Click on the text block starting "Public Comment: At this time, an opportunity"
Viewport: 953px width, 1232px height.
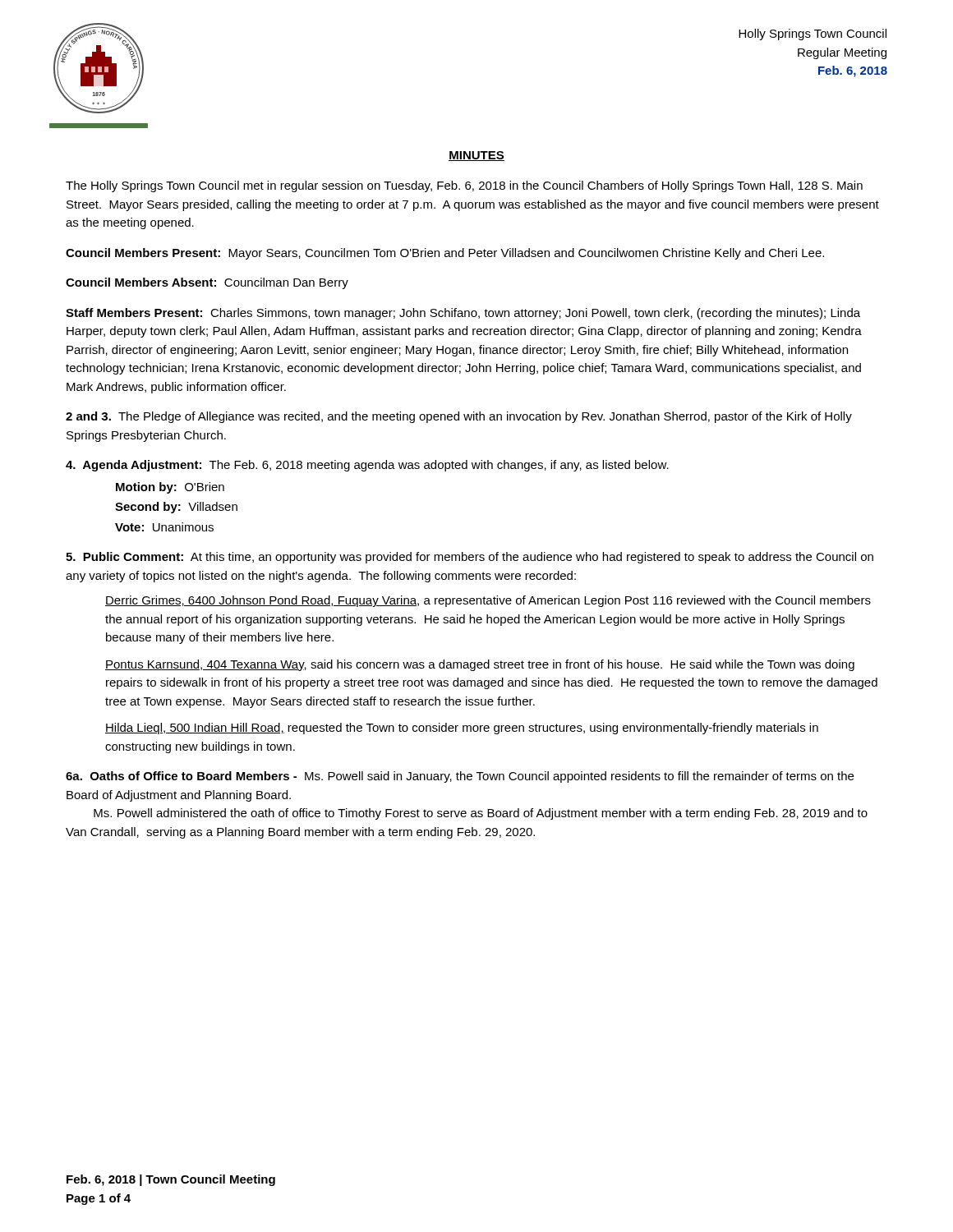470,566
